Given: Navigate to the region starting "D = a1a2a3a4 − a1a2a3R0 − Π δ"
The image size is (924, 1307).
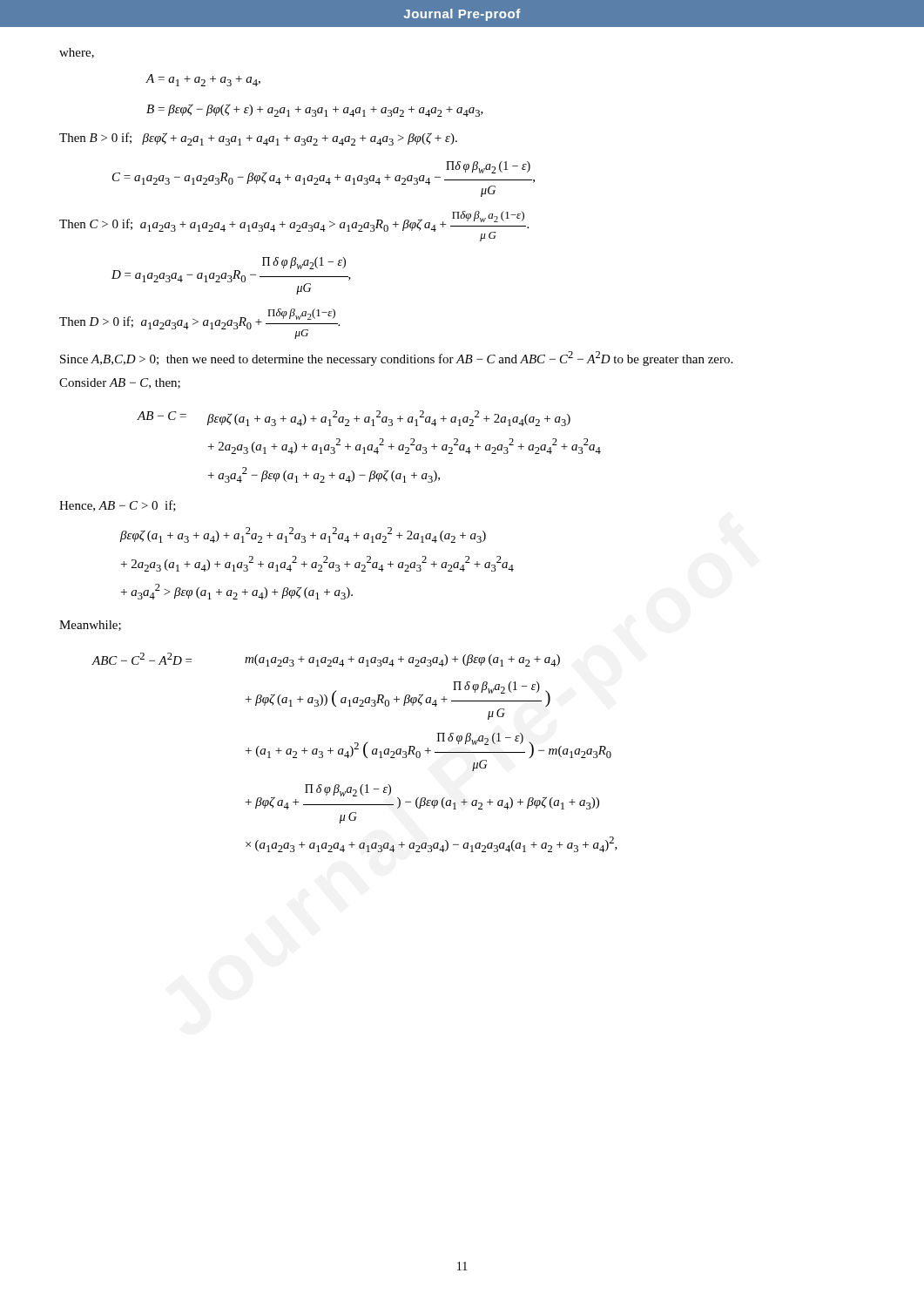Looking at the screenshot, I should coord(231,276).
